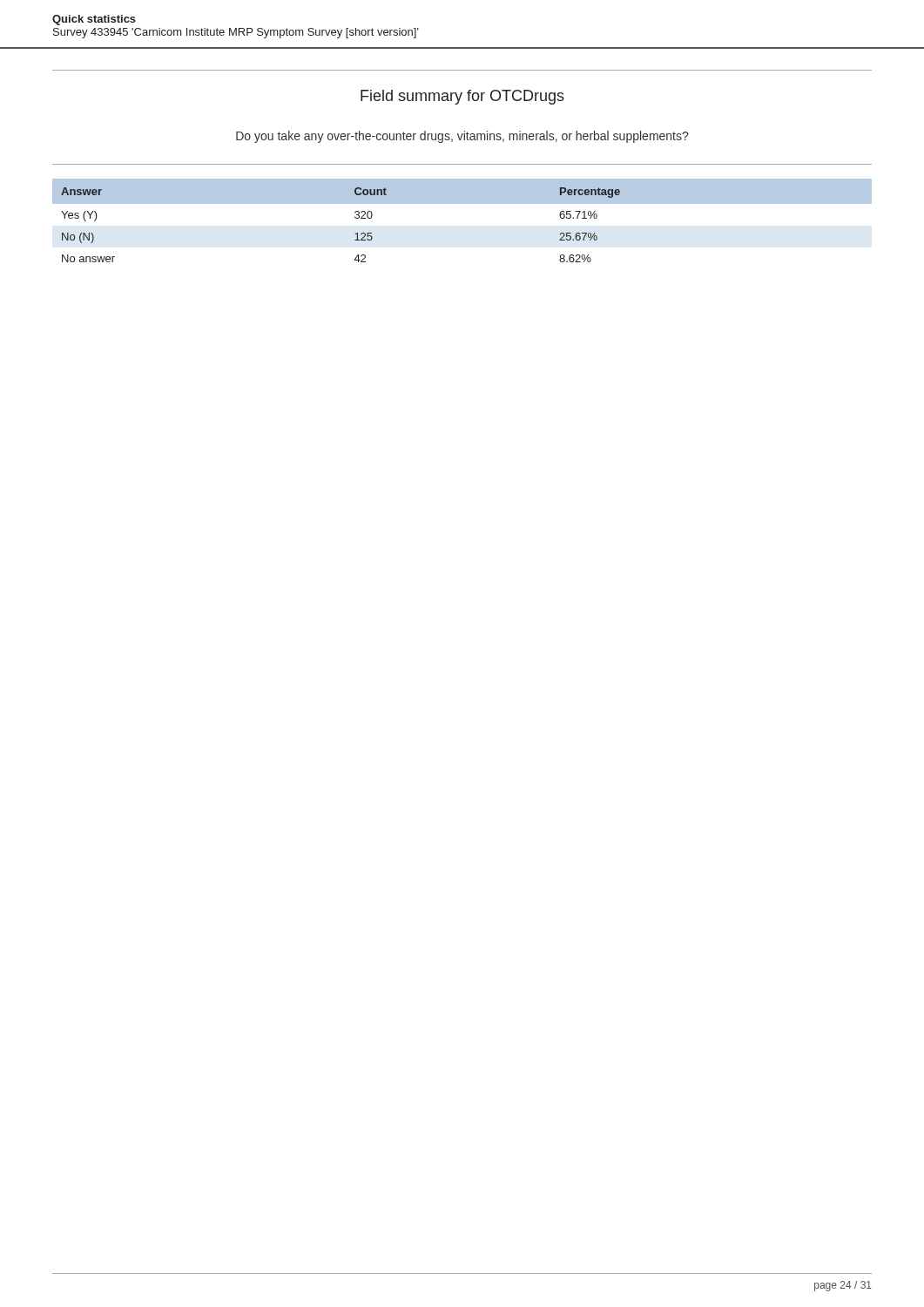This screenshot has width=924, height=1307.
Task: Locate the block of text that opens with "Do you take any"
Action: click(x=462, y=136)
